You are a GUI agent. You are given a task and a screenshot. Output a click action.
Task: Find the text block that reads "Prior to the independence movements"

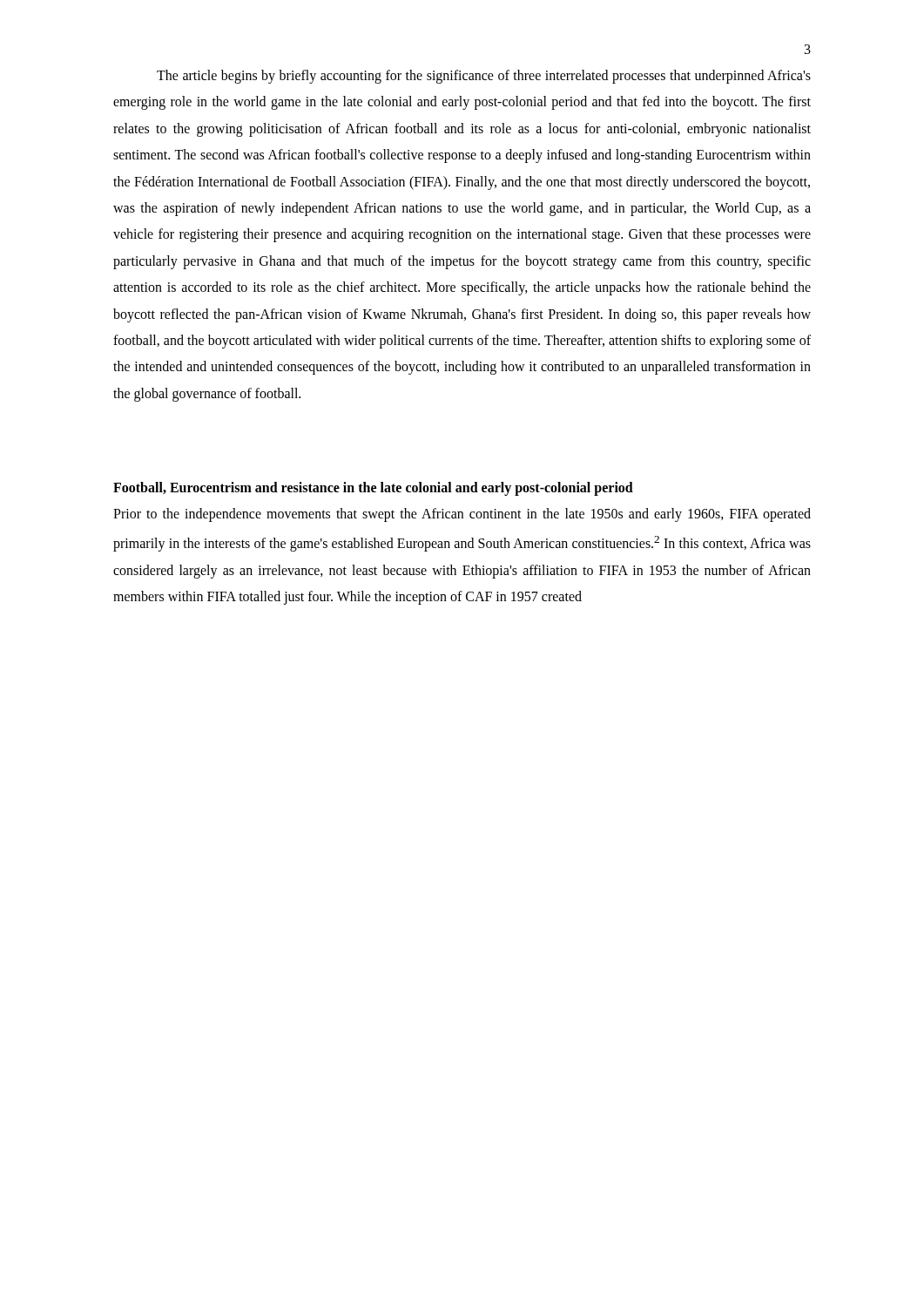pyautogui.click(x=462, y=556)
